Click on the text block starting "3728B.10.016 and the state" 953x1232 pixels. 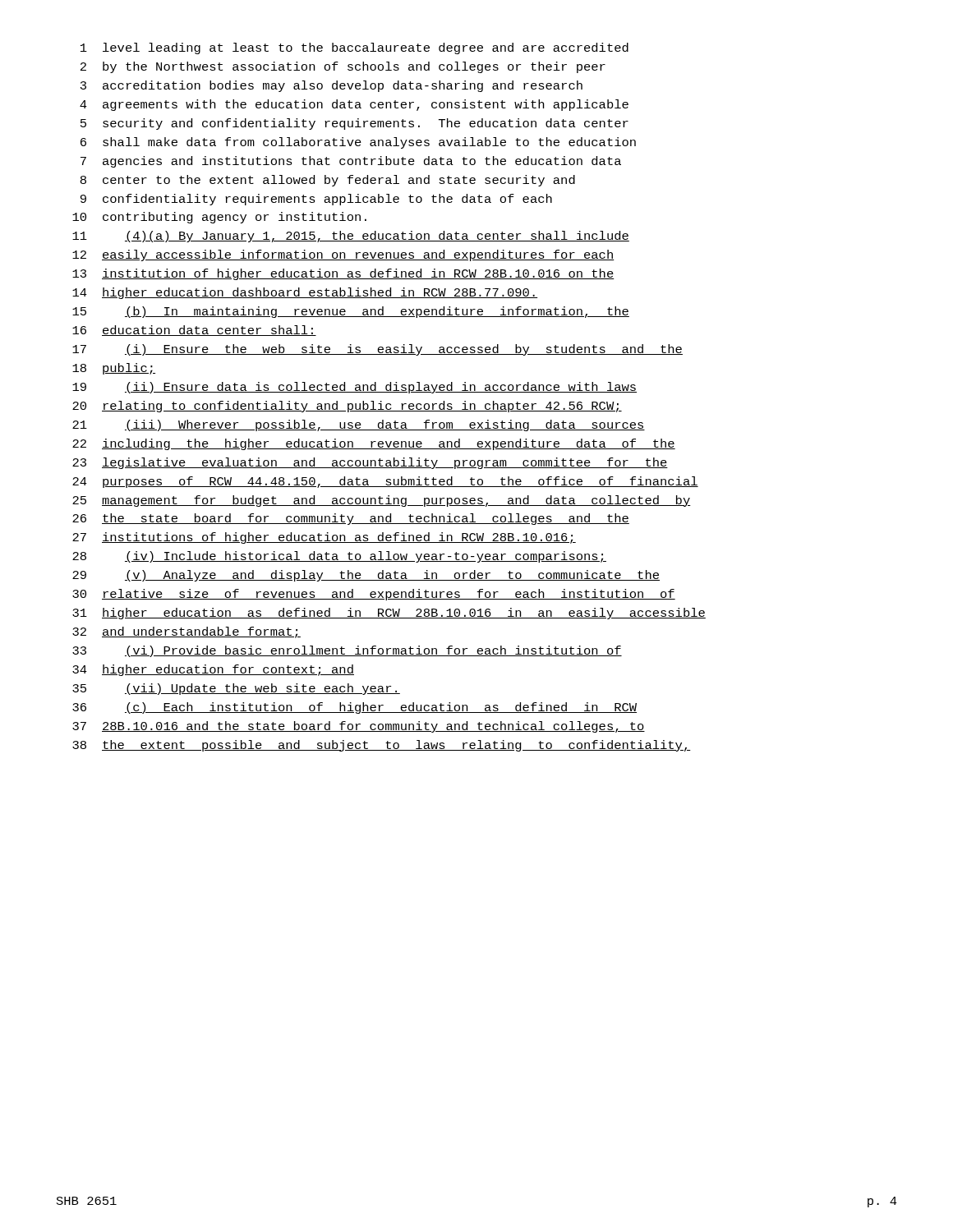(x=350, y=727)
